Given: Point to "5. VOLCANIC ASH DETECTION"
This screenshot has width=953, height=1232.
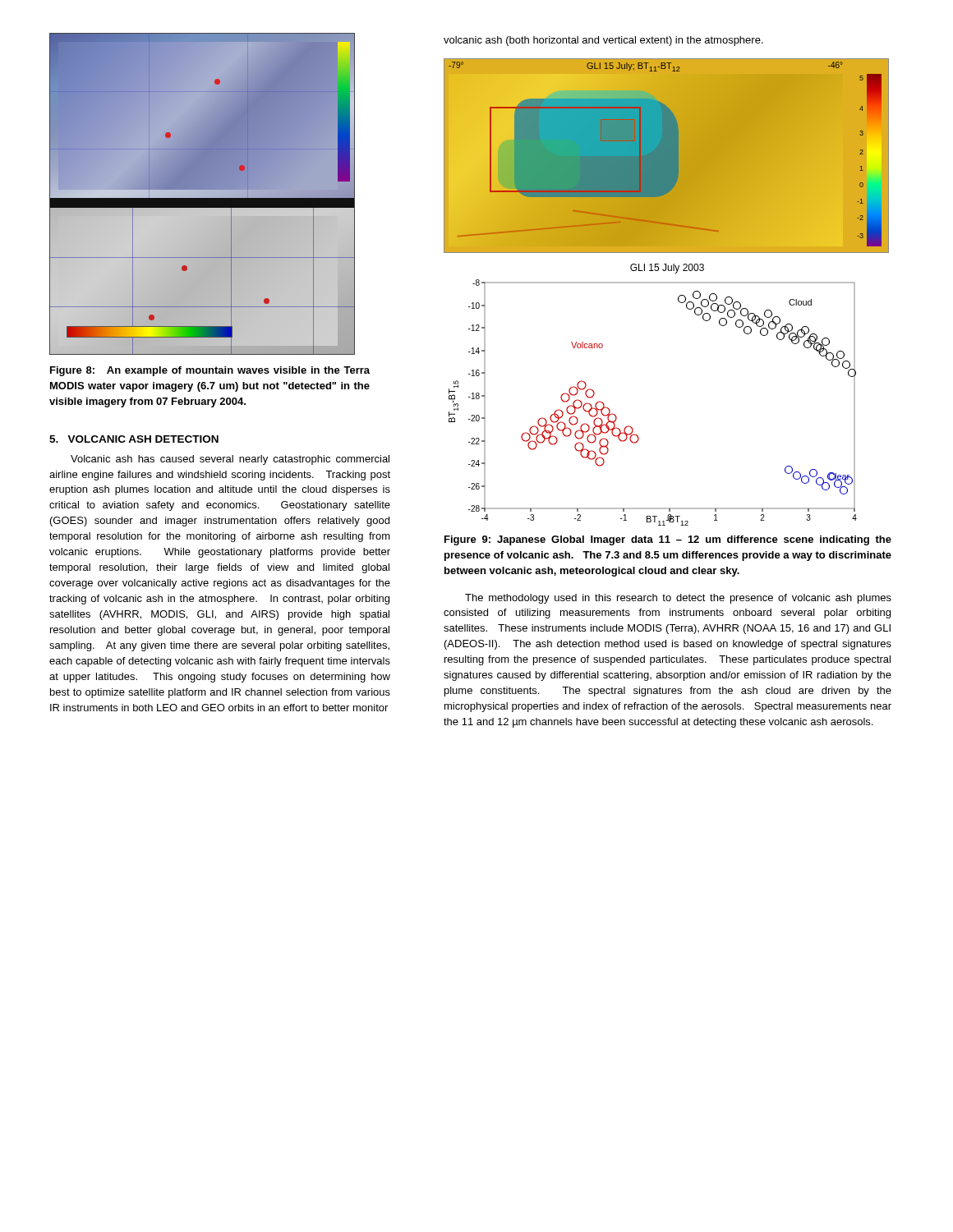Looking at the screenshot, I should (134, 439).
